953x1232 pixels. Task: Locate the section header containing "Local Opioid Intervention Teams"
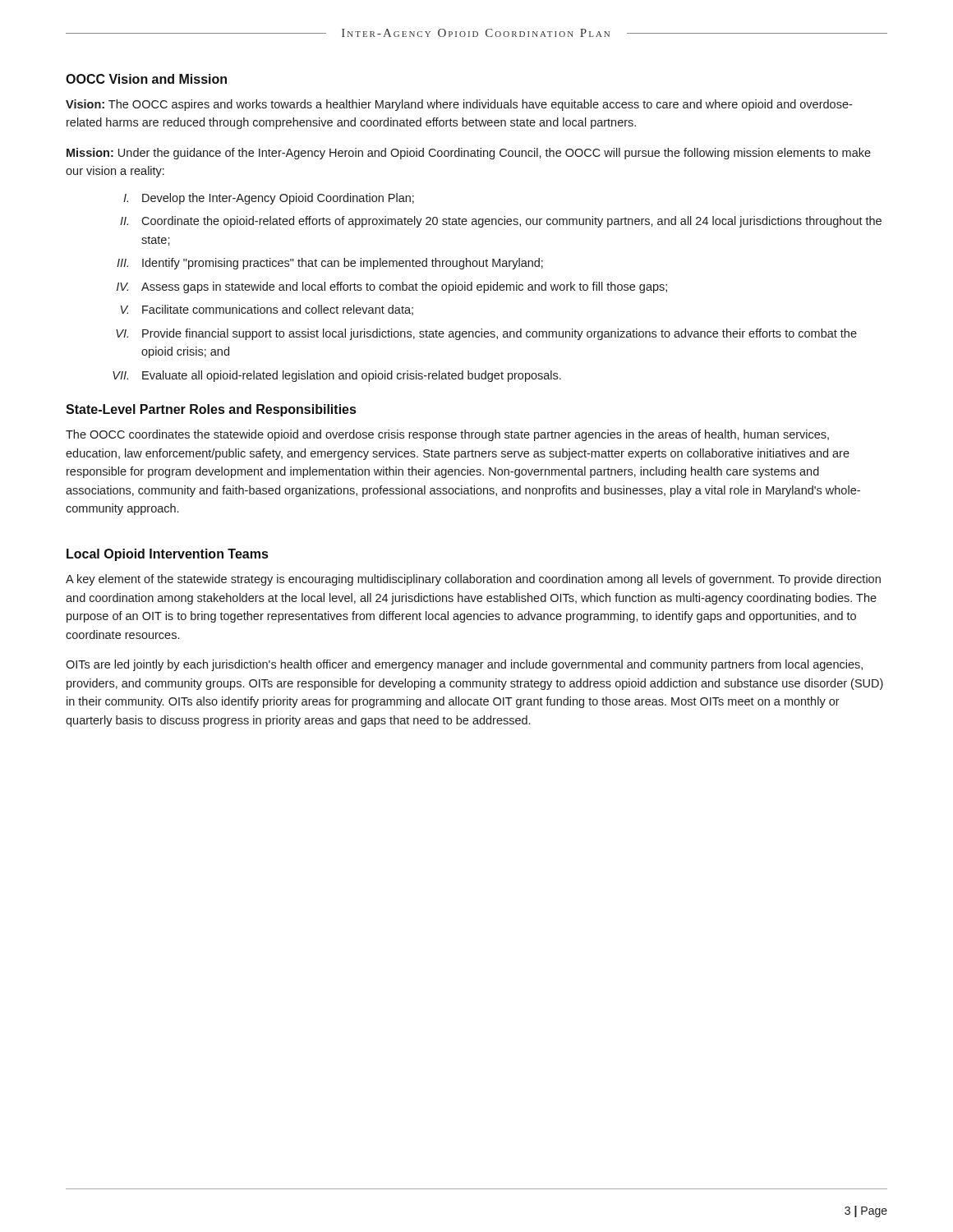pos(167,554)
